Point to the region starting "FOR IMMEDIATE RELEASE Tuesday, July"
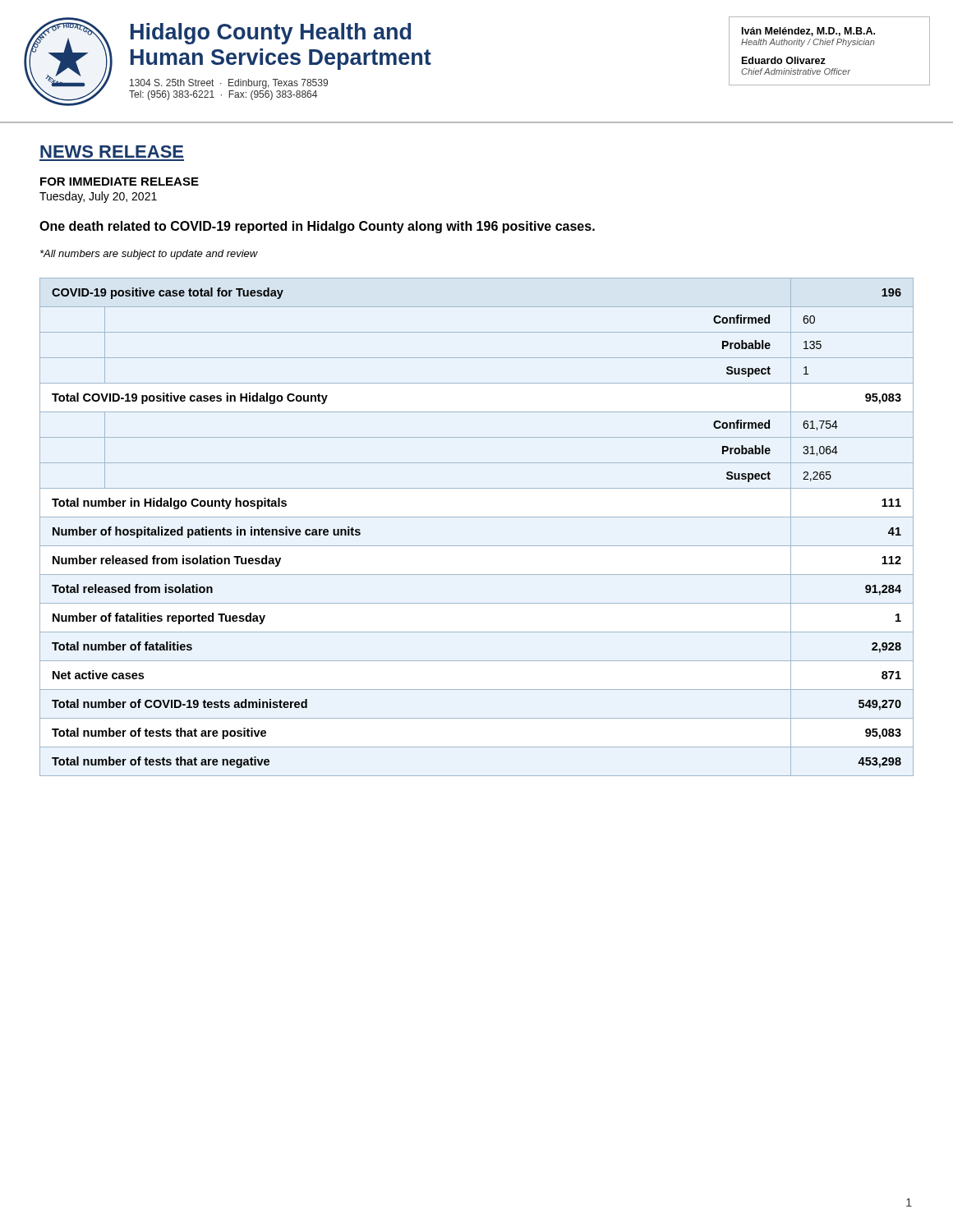The image size is (953, 1232). click(x=120, y=182)
